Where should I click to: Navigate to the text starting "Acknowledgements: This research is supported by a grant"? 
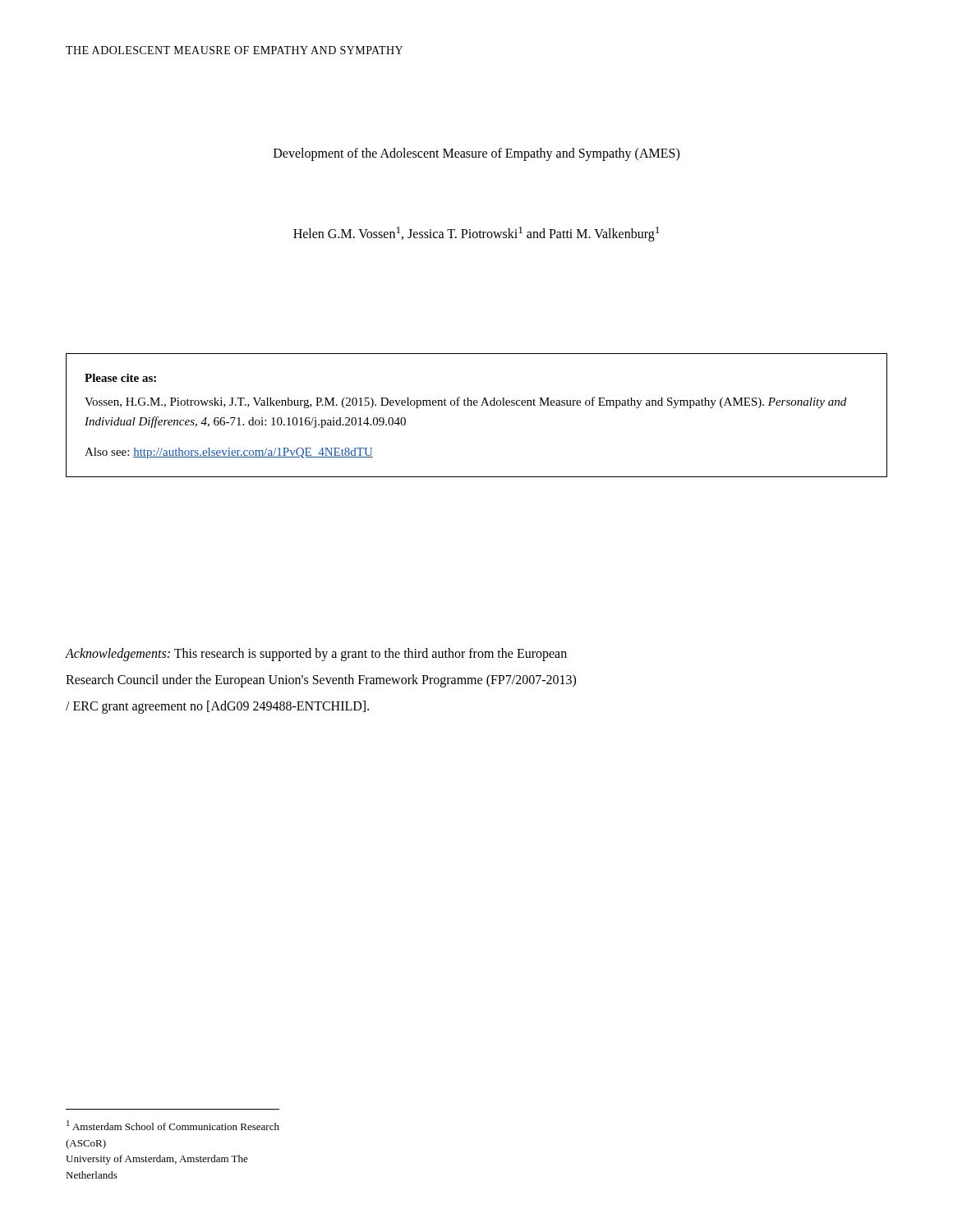pos(321,680)
